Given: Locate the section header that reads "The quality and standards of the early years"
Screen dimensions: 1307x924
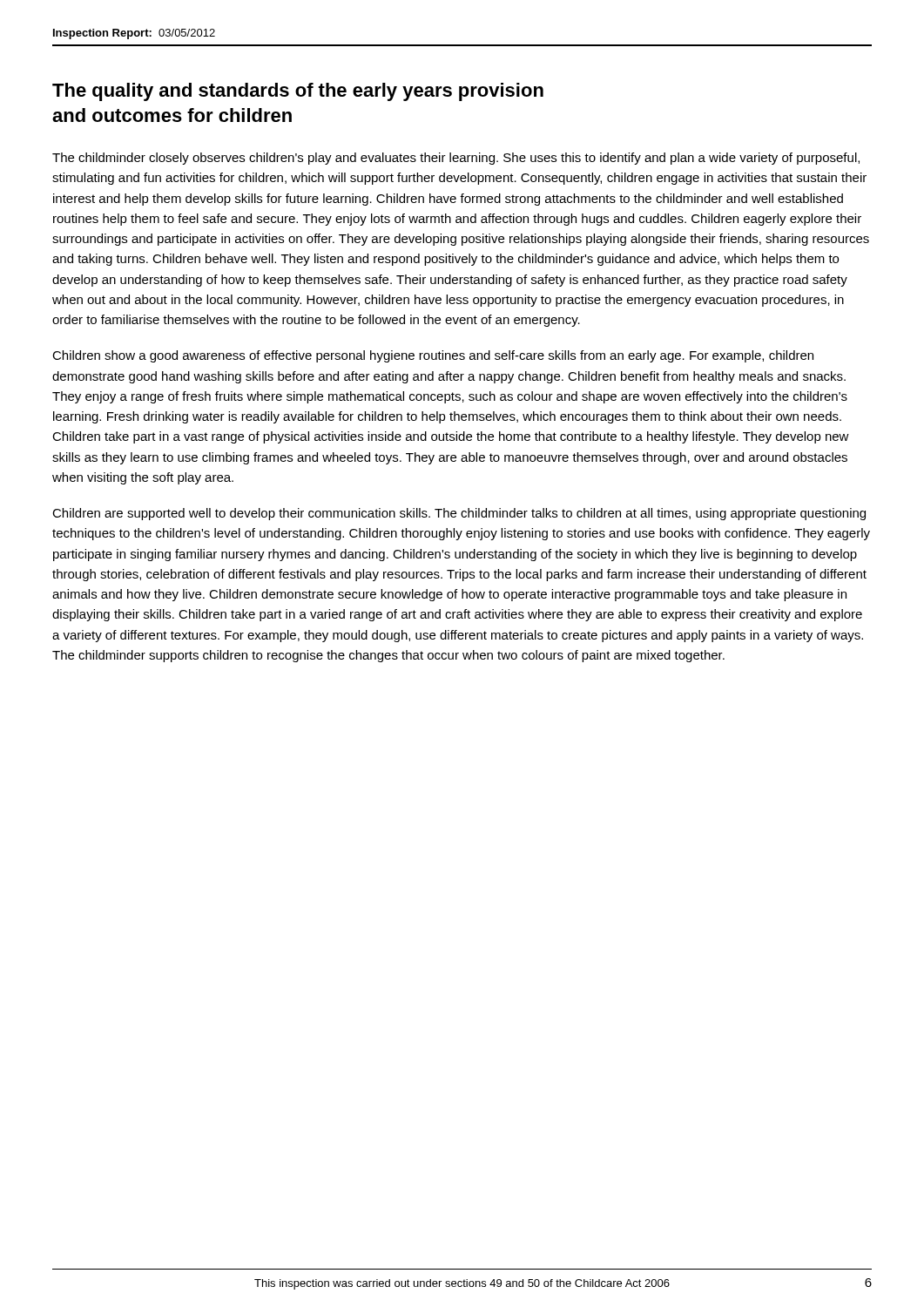Looking at the screenshot, I should (x=298, y=103).
